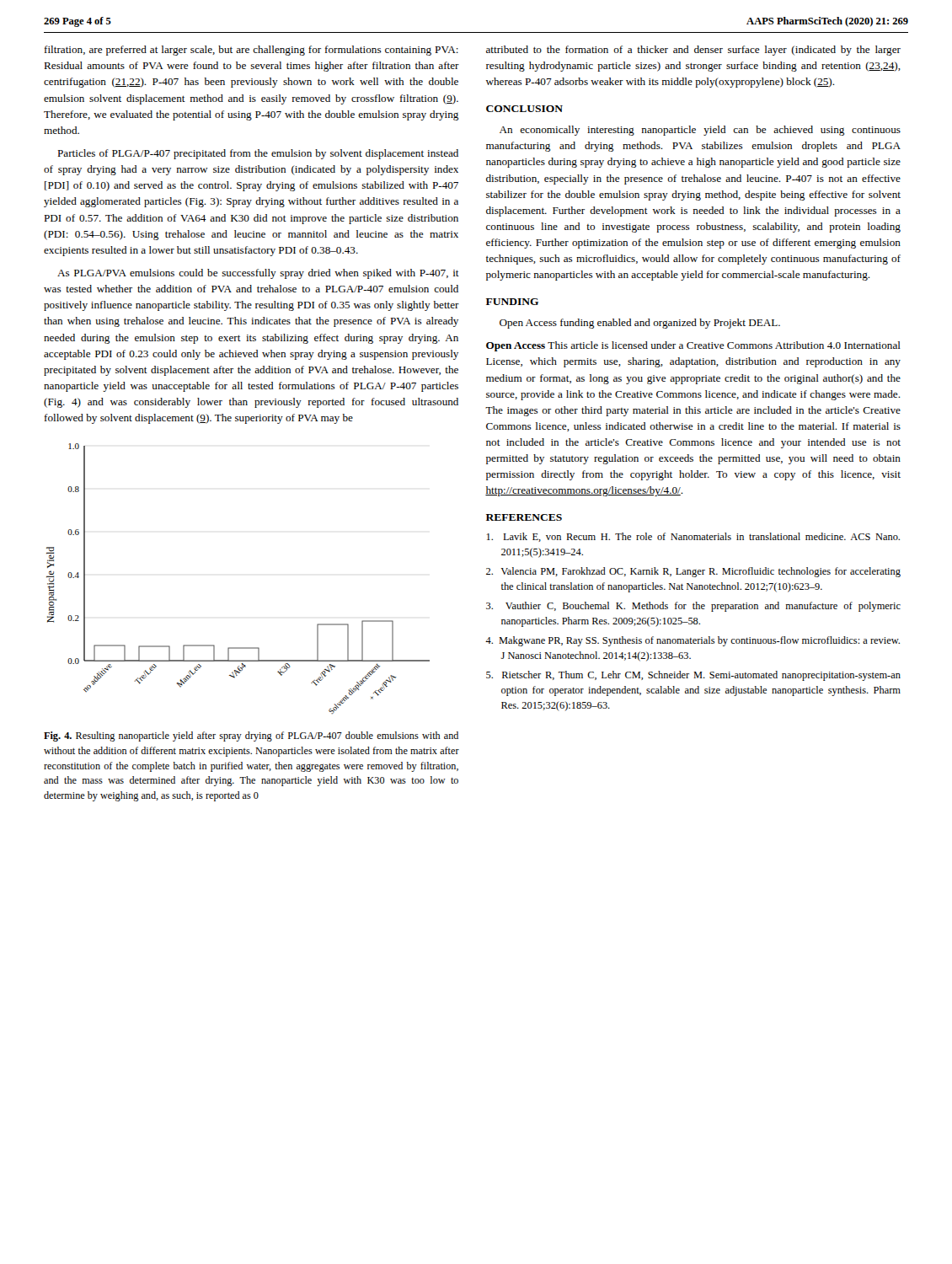Click on the element starting "filtration, are preferred at larger scale, but are"
Image resolution: width=952 pixels, height=1264 pixels.
pos(251,234)
